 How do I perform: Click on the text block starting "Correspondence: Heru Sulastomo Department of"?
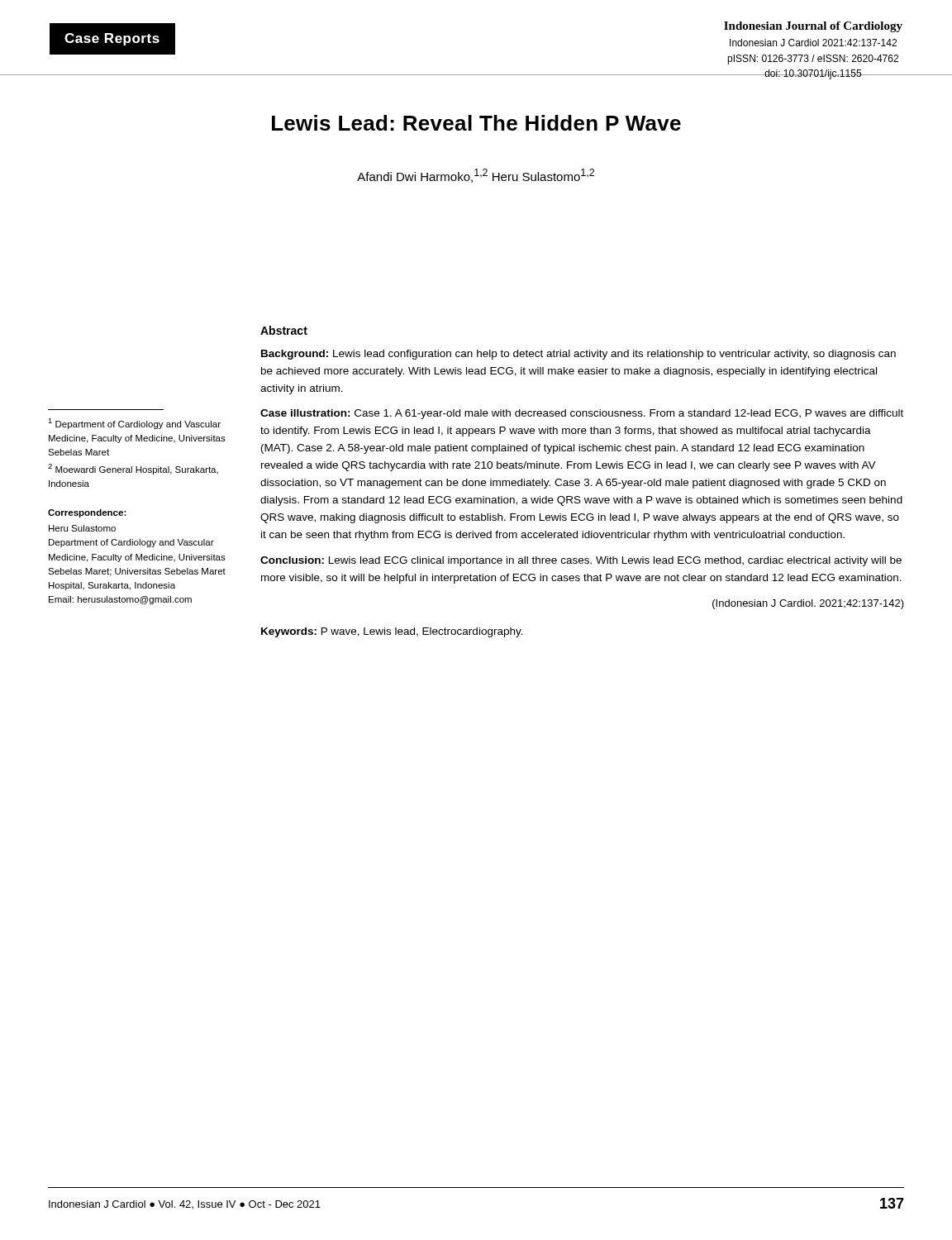pyautogui.click(x=139, y=555)
